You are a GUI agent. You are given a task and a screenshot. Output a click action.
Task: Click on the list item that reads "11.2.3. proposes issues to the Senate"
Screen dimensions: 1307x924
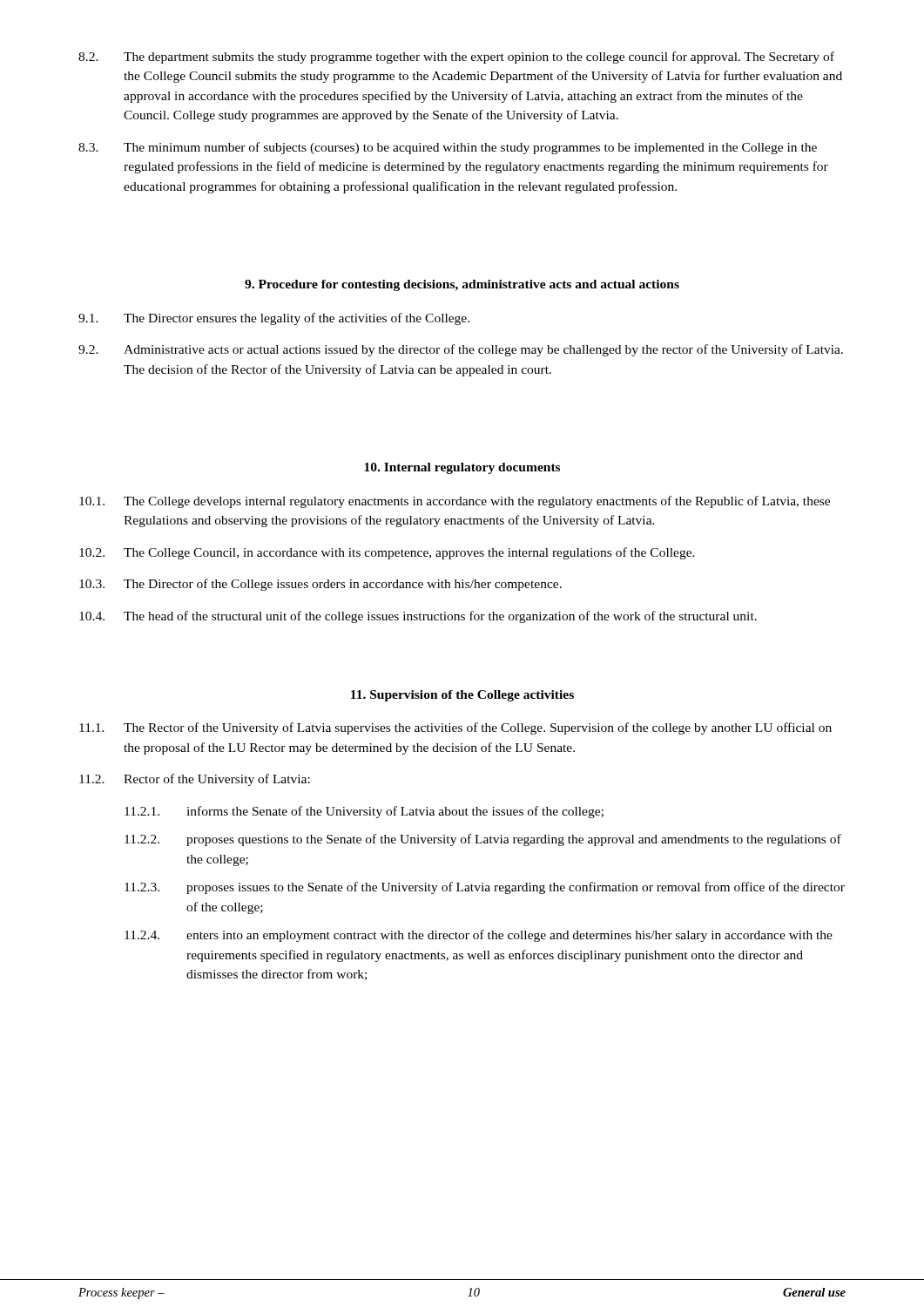click(x=485, y=897)
